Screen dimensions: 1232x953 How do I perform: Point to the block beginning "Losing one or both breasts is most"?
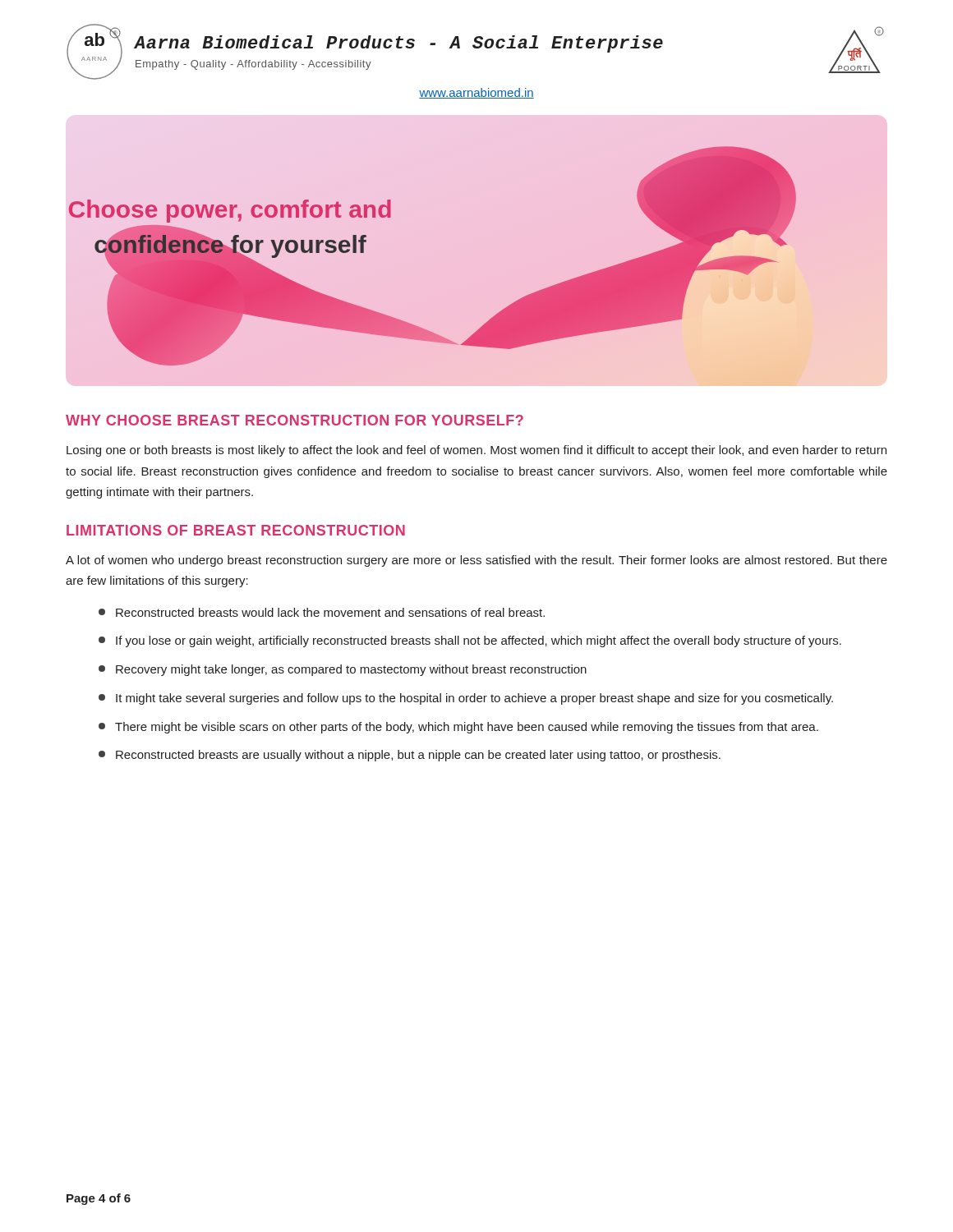coord(476,471)
